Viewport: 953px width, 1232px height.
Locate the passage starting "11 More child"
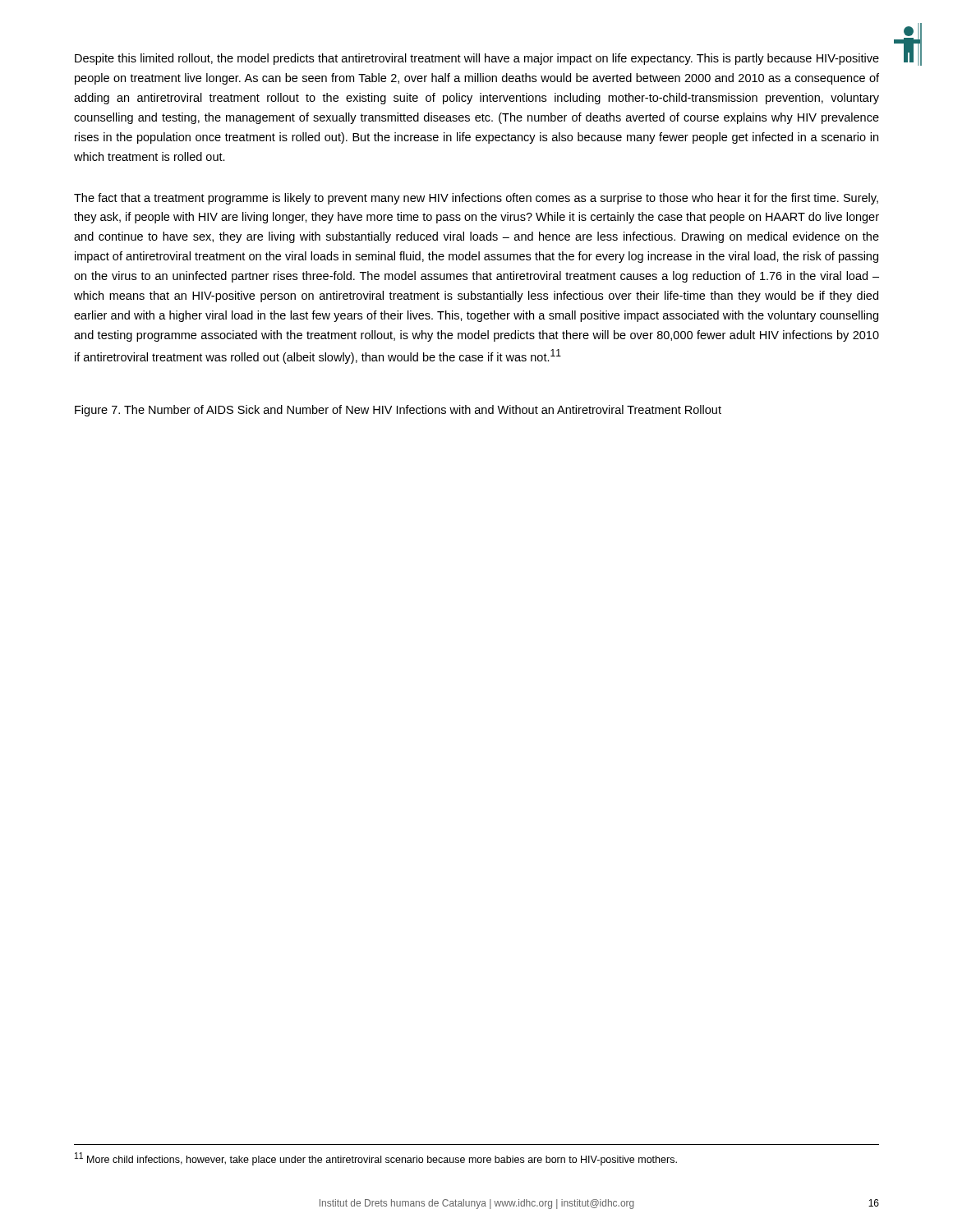376,1159
